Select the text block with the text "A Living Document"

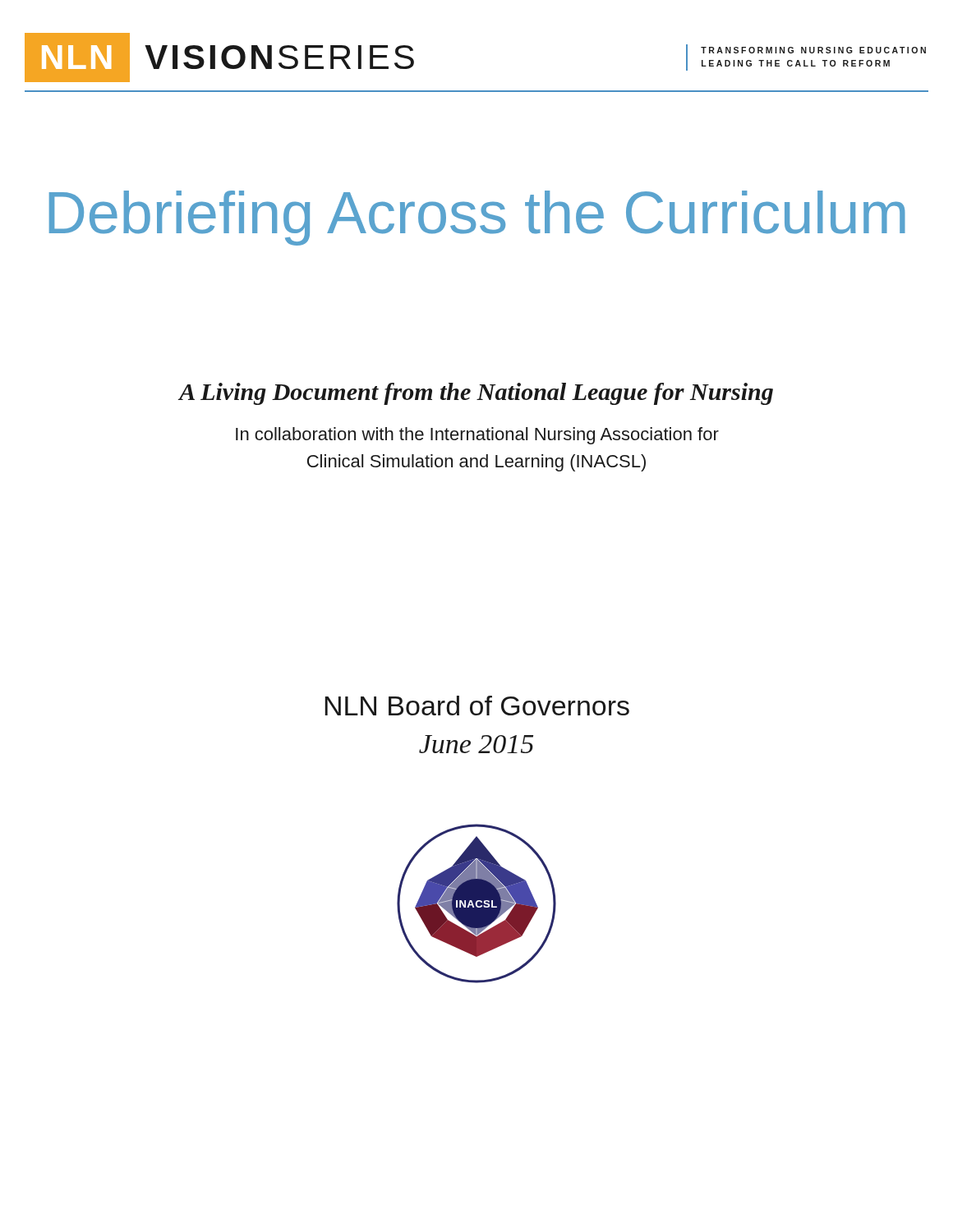476,391
